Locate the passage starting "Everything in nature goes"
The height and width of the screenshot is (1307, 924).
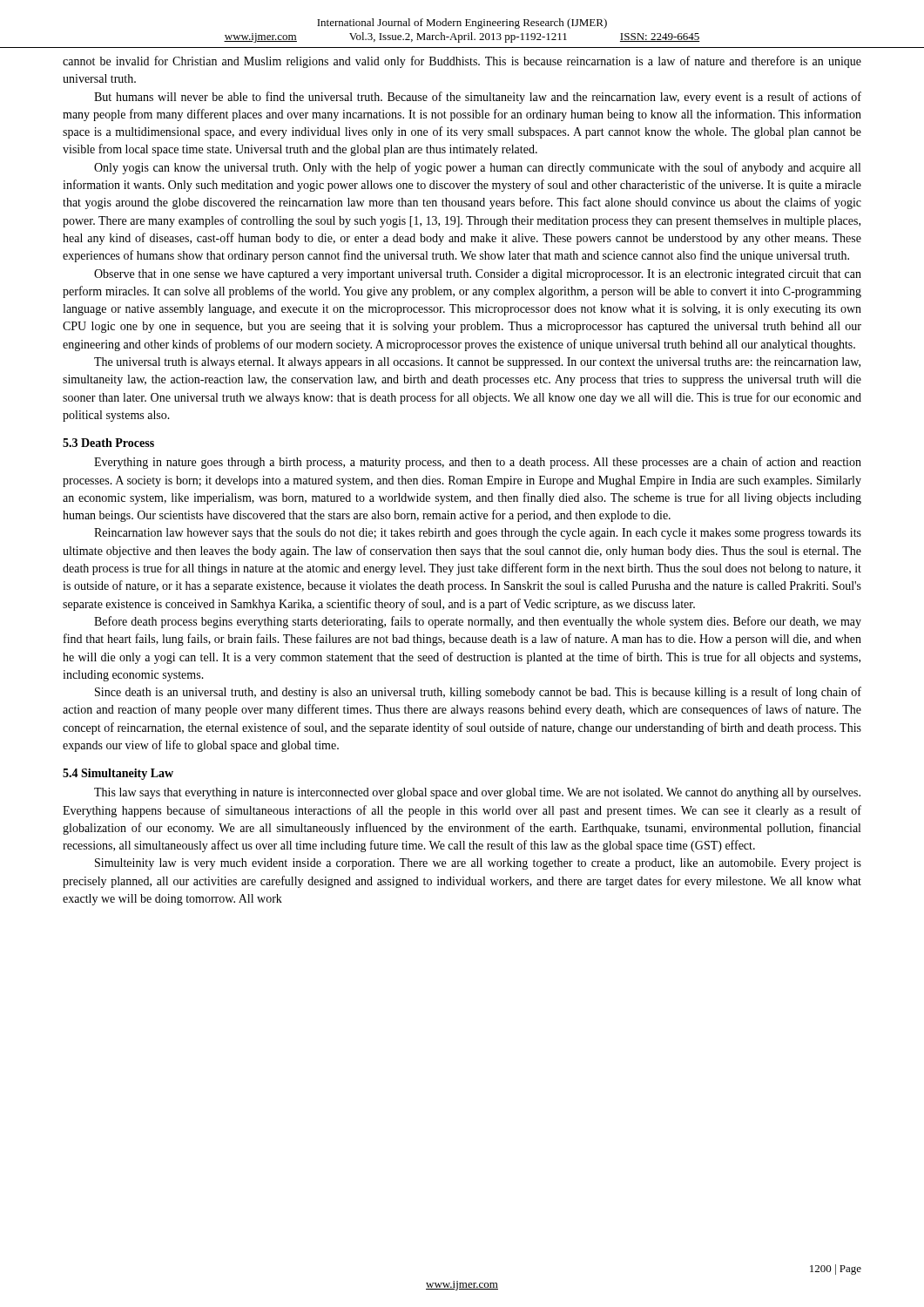click(462, 604)
